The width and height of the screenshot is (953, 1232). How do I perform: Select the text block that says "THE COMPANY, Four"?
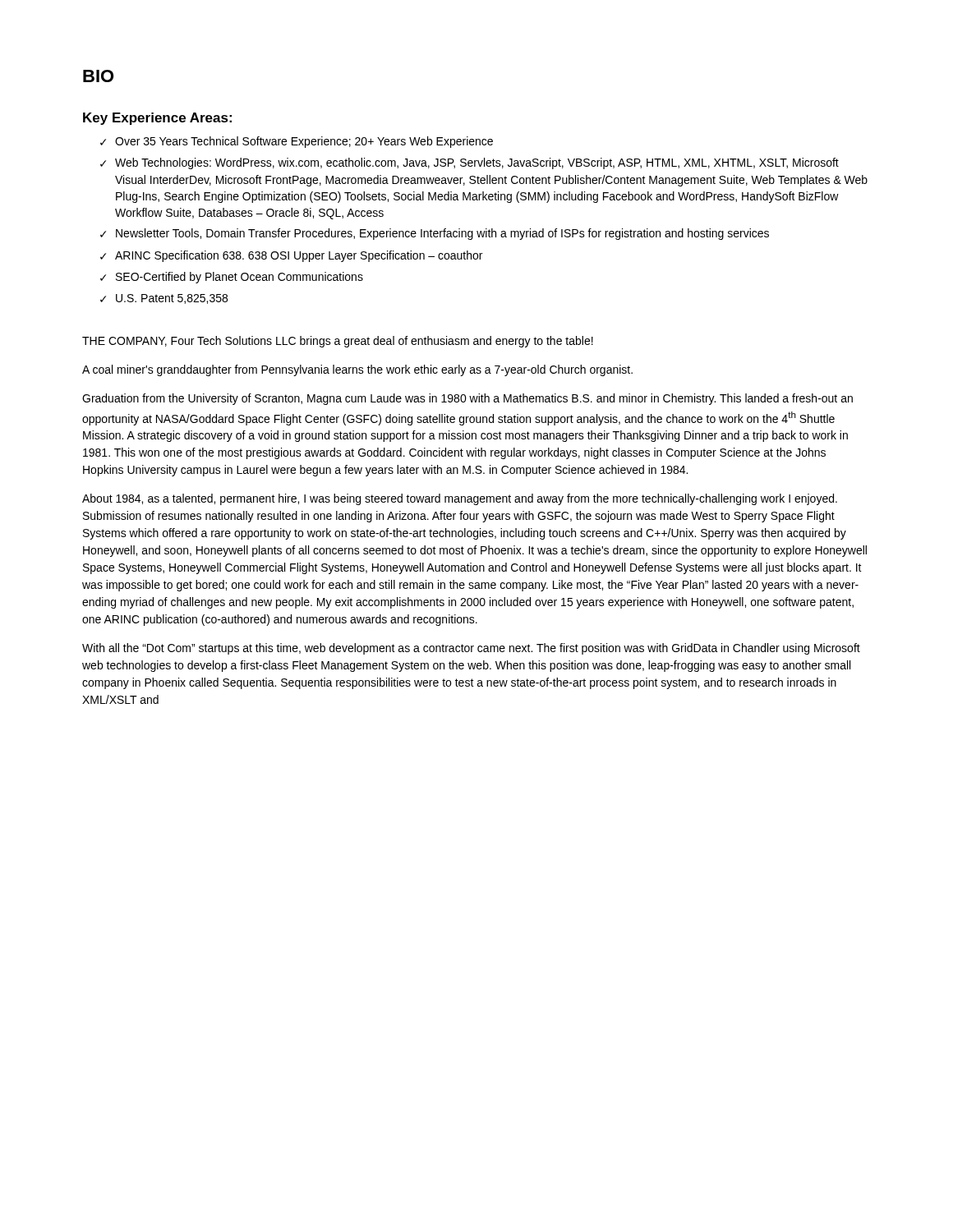[x=338, y=341]
